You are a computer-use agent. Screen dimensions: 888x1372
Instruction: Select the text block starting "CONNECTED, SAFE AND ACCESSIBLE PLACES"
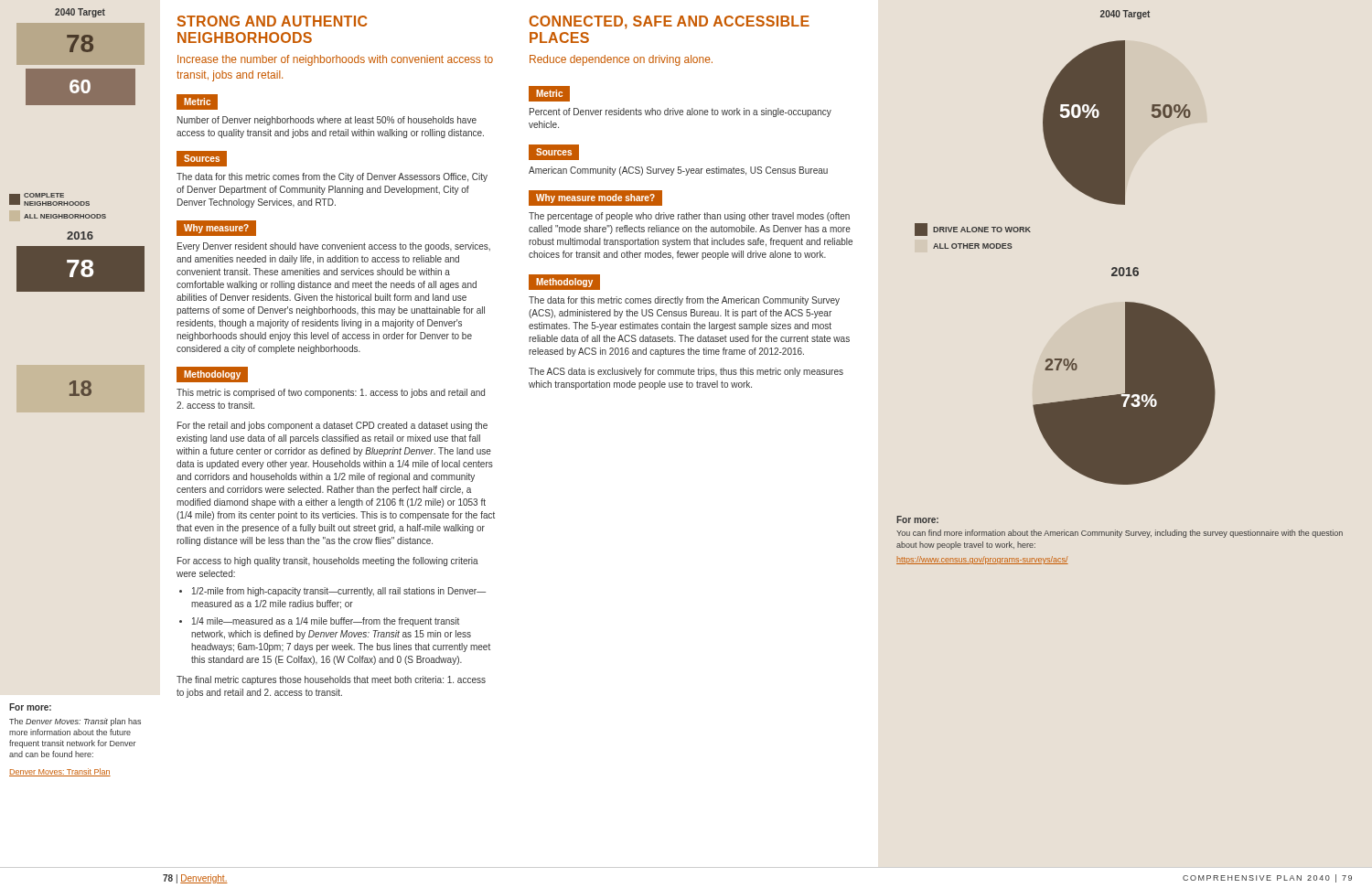[x=669, y=30]
